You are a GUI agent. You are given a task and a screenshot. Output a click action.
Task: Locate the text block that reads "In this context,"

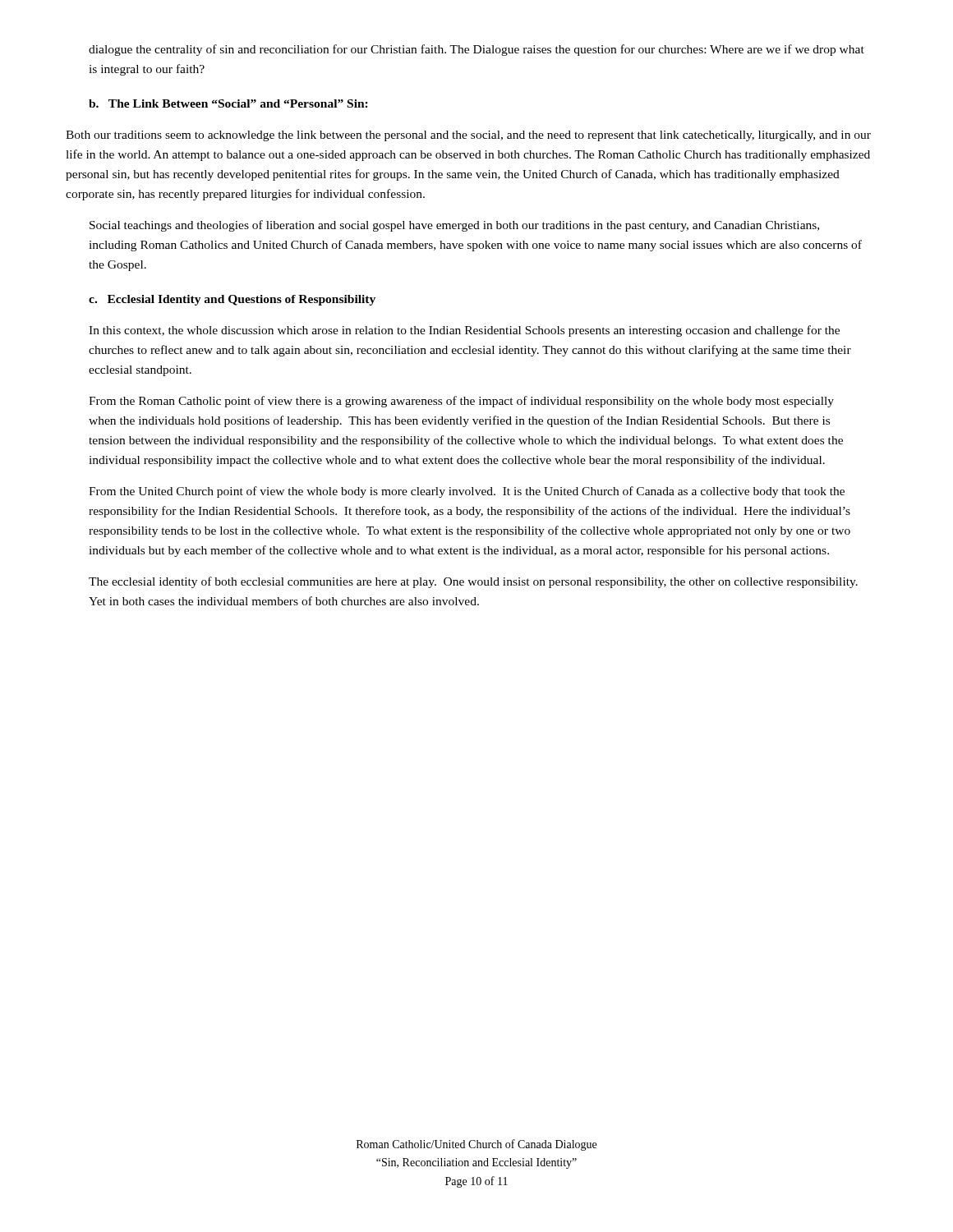(470, 350)
